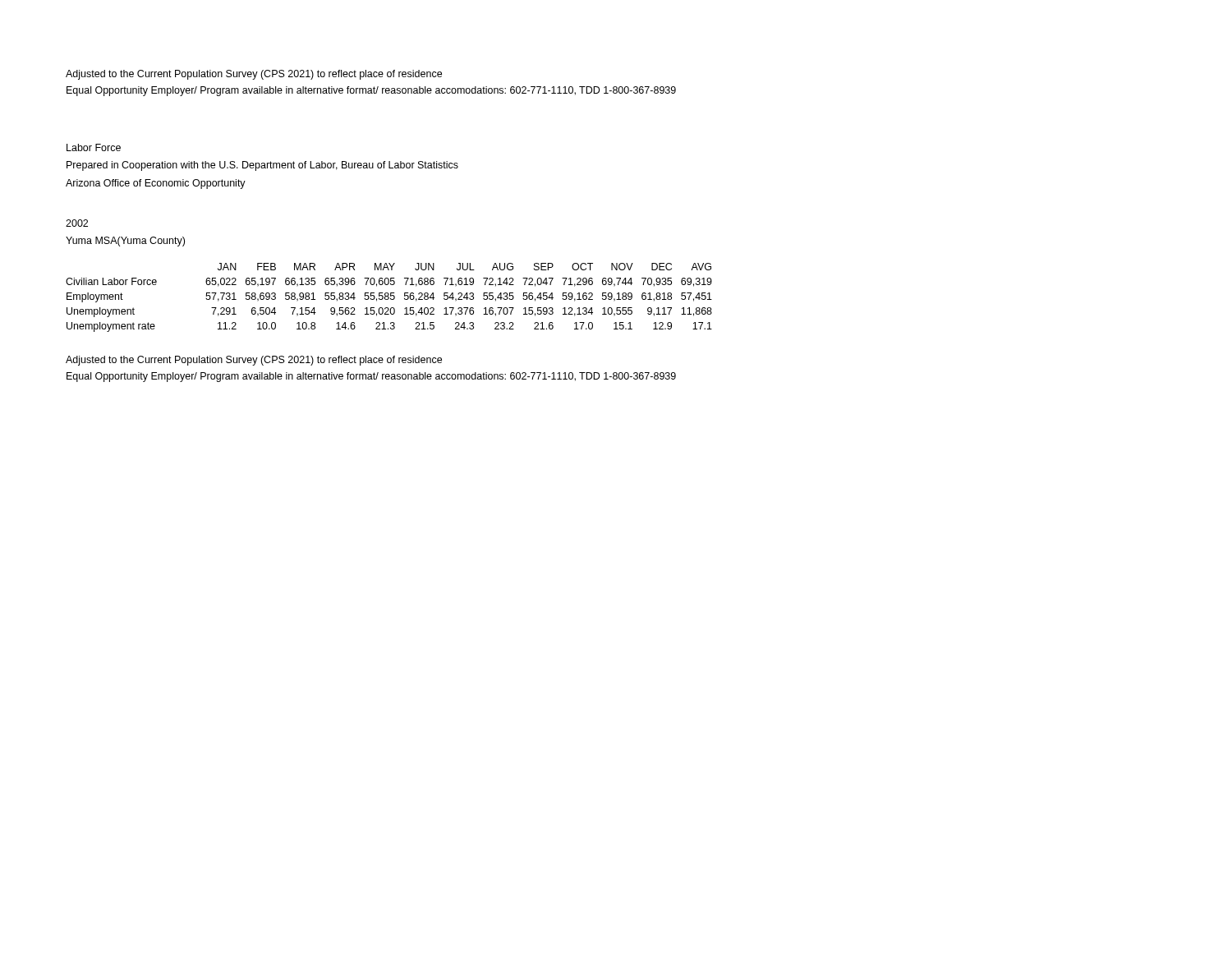
Task: Point to the block beginning "Labor Force Prepared in"
Action: (262, 165)
